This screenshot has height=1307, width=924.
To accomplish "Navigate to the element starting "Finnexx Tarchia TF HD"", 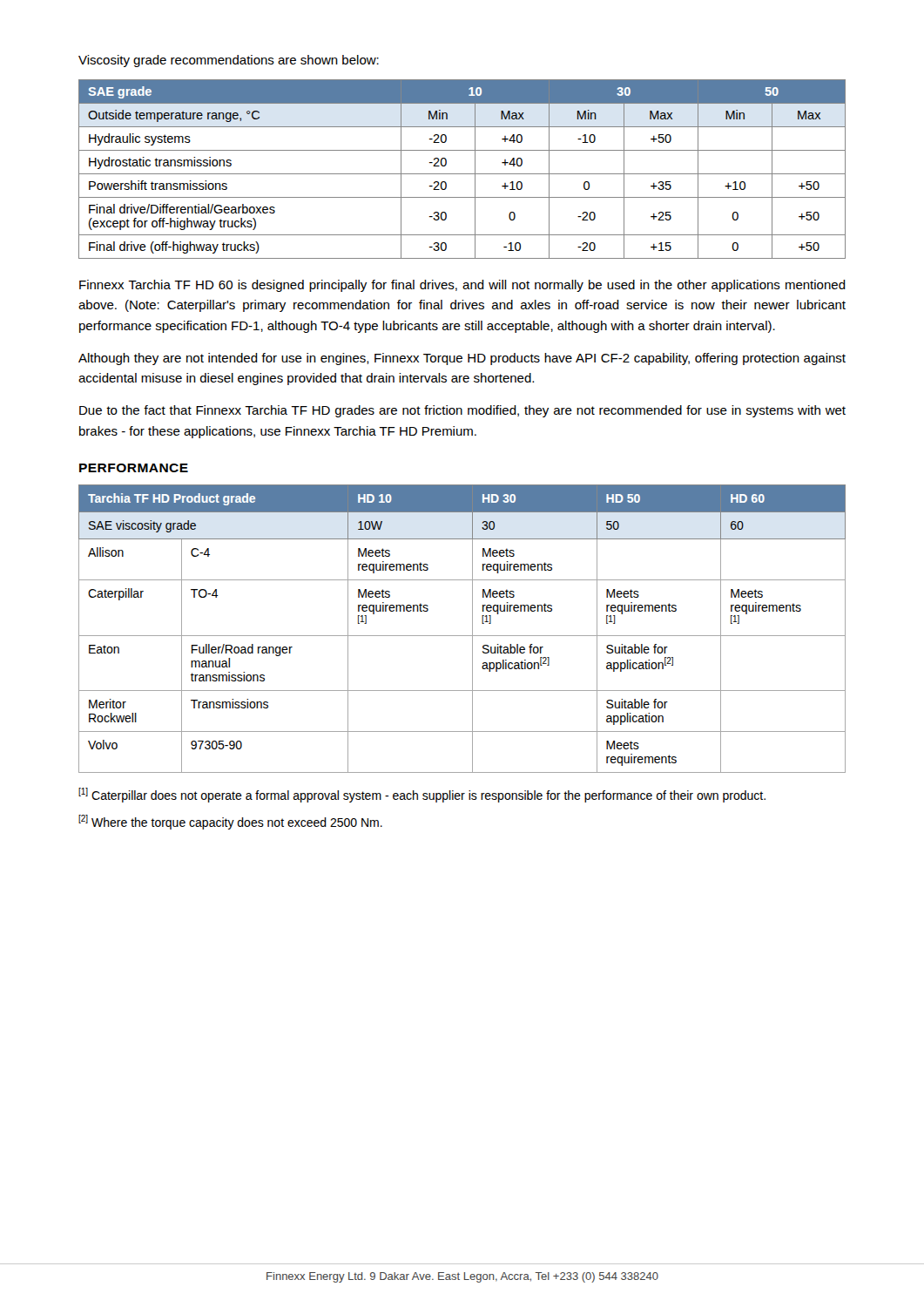I will pos(462,305).
